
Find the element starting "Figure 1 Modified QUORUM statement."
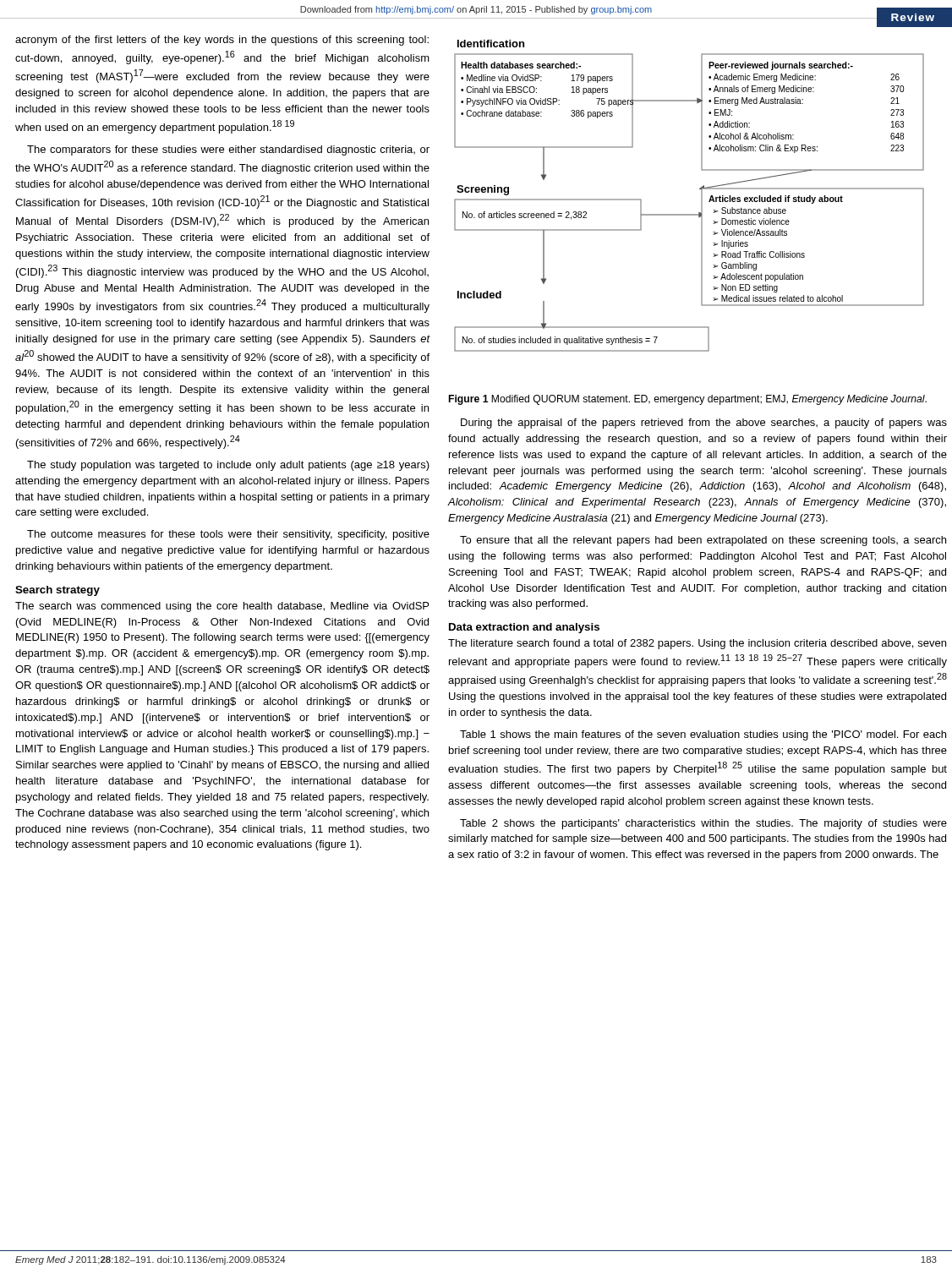(x=688, y=399)
